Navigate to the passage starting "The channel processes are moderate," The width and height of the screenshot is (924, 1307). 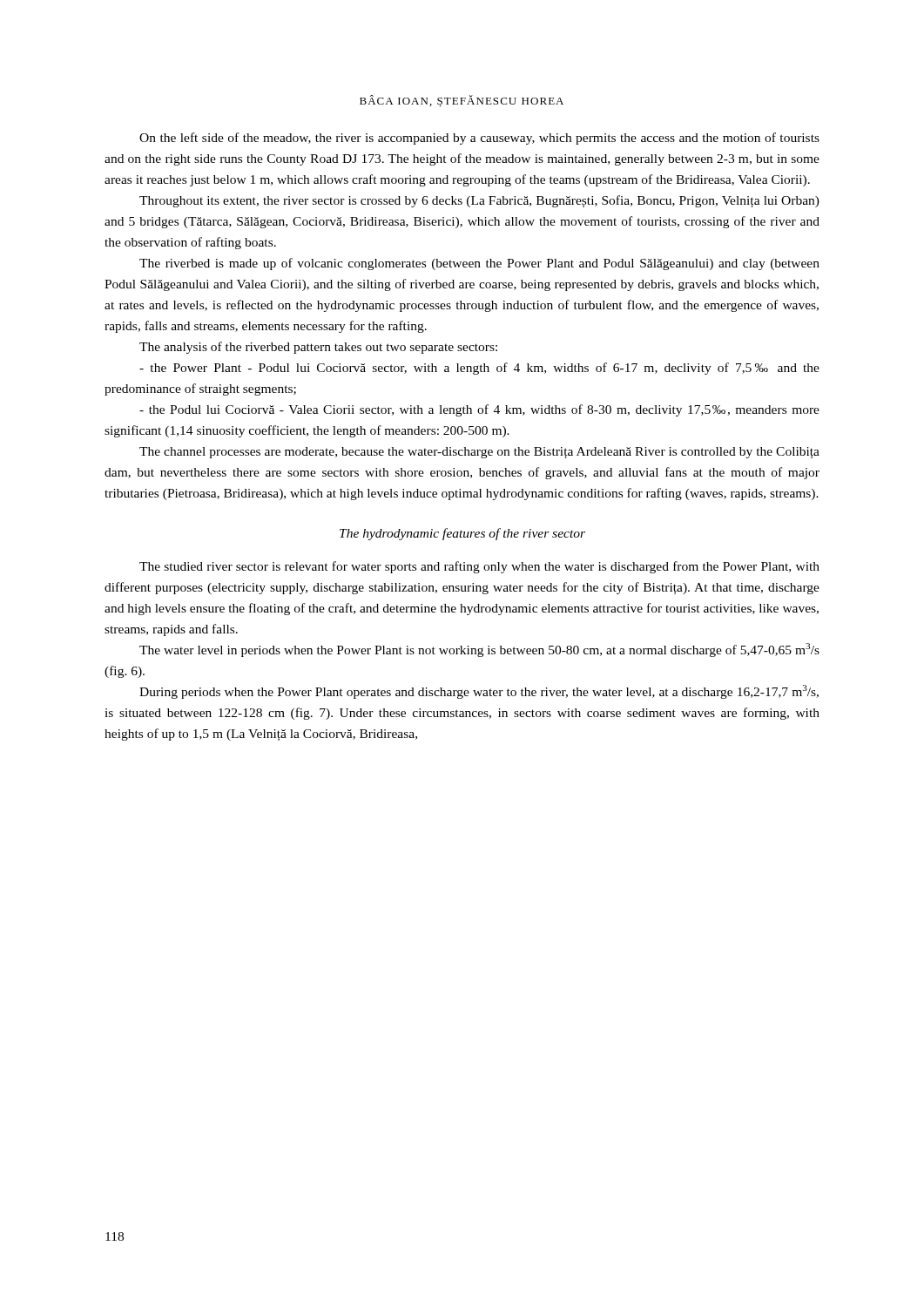click(x=462, y=472)
